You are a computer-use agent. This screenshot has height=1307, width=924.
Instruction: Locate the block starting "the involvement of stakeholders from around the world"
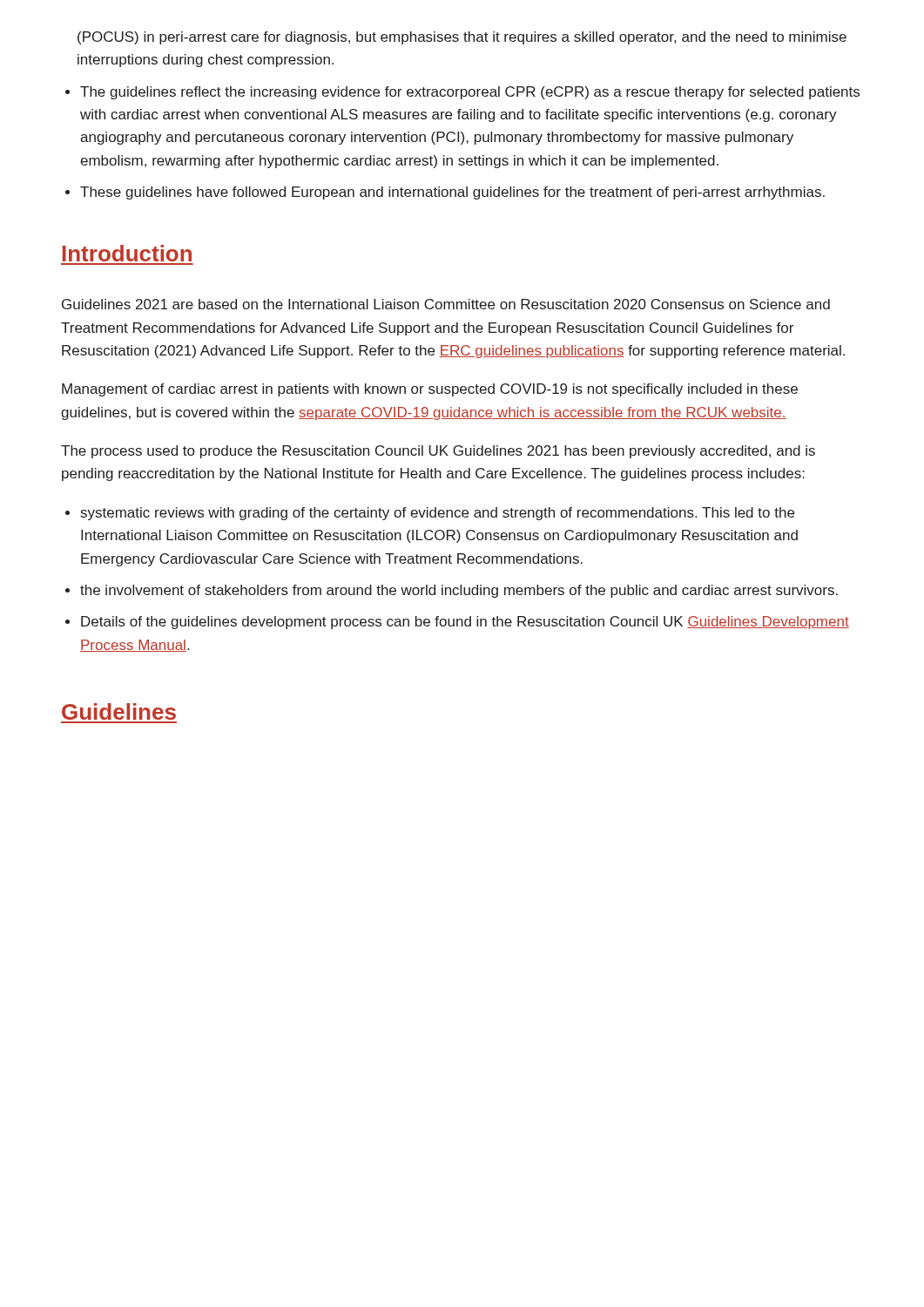[459, 590]
